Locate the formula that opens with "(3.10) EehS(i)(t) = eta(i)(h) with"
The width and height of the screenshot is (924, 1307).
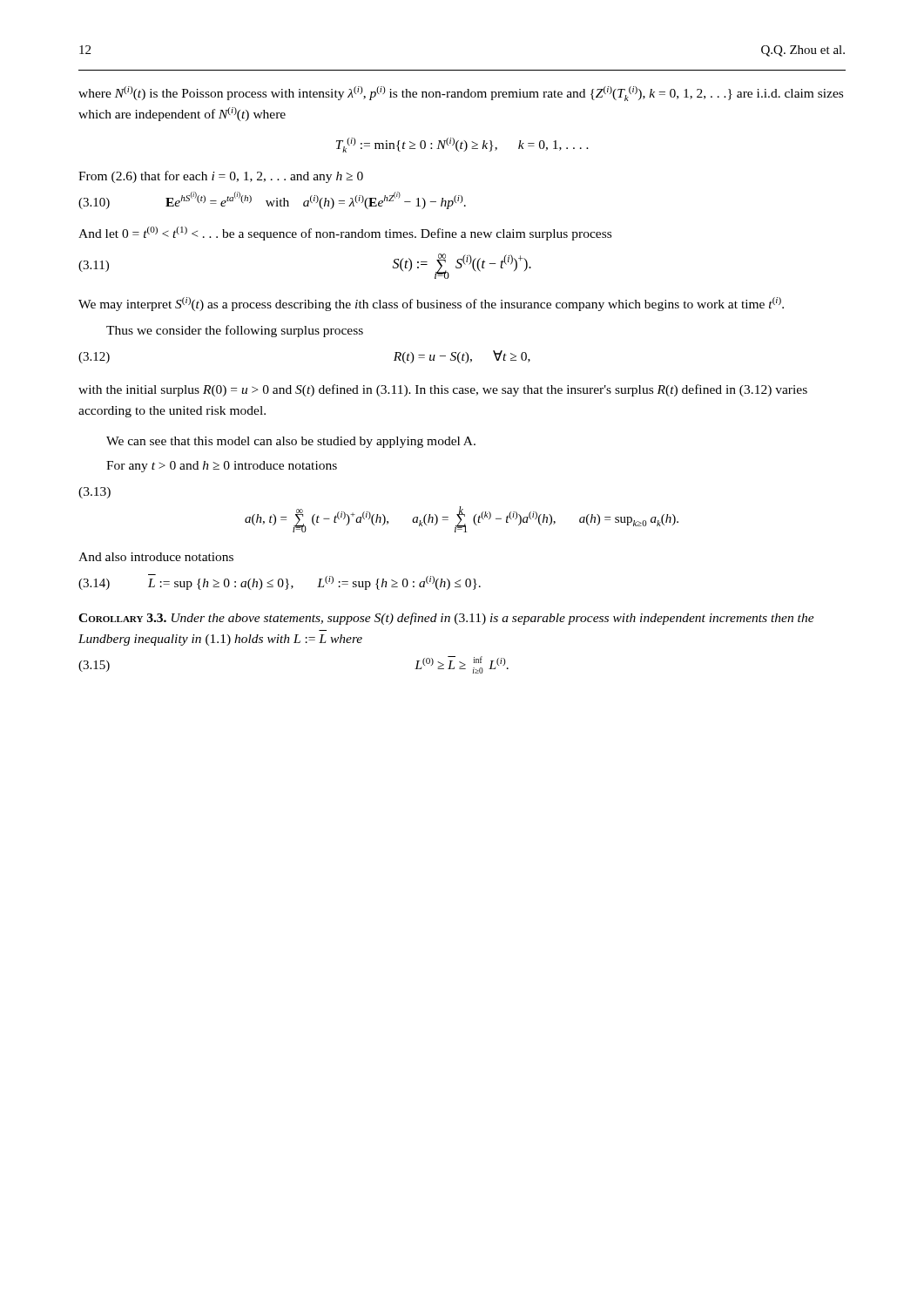[x=427, y=202]
